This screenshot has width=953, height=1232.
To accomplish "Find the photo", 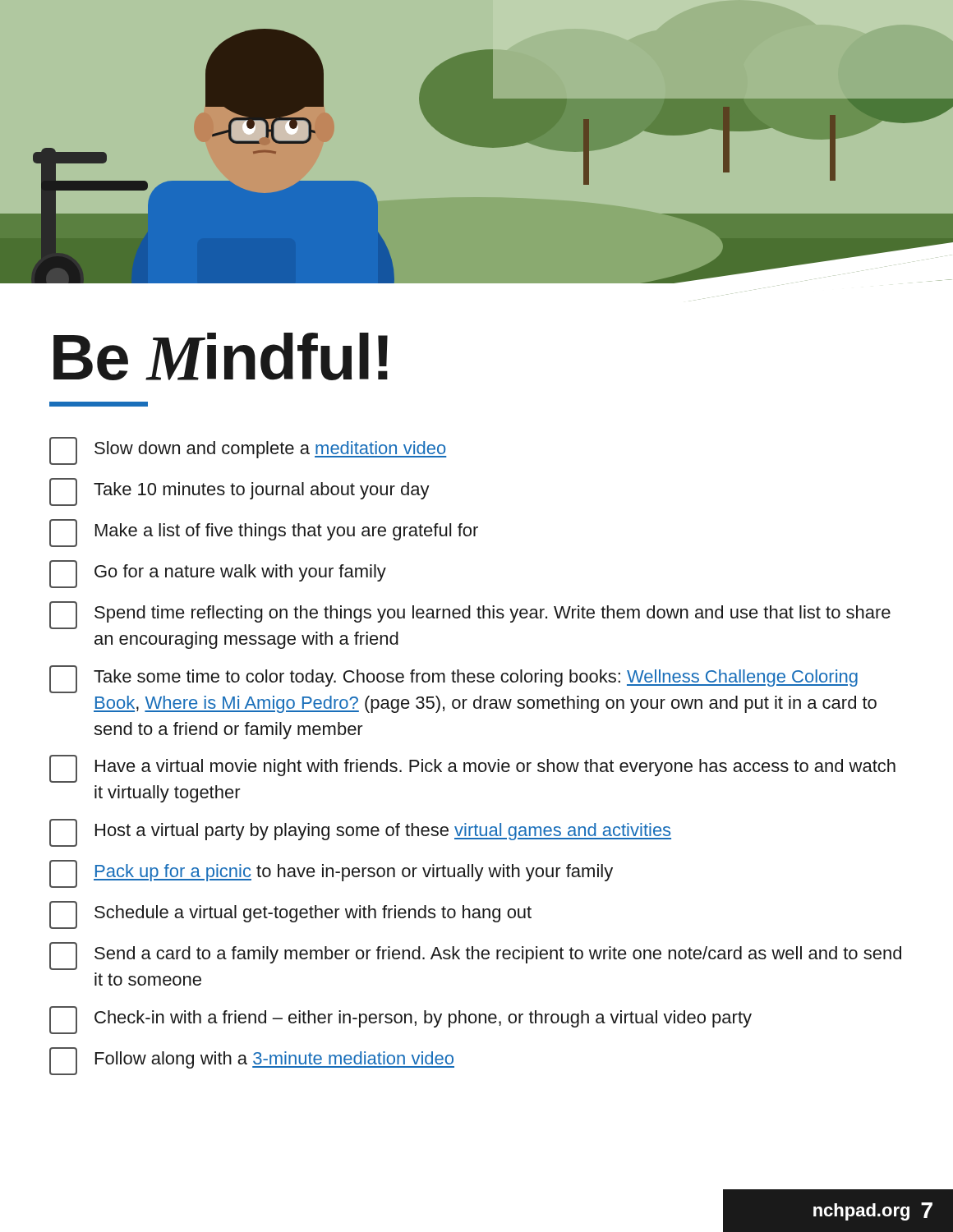I will (x=476, y=152).
